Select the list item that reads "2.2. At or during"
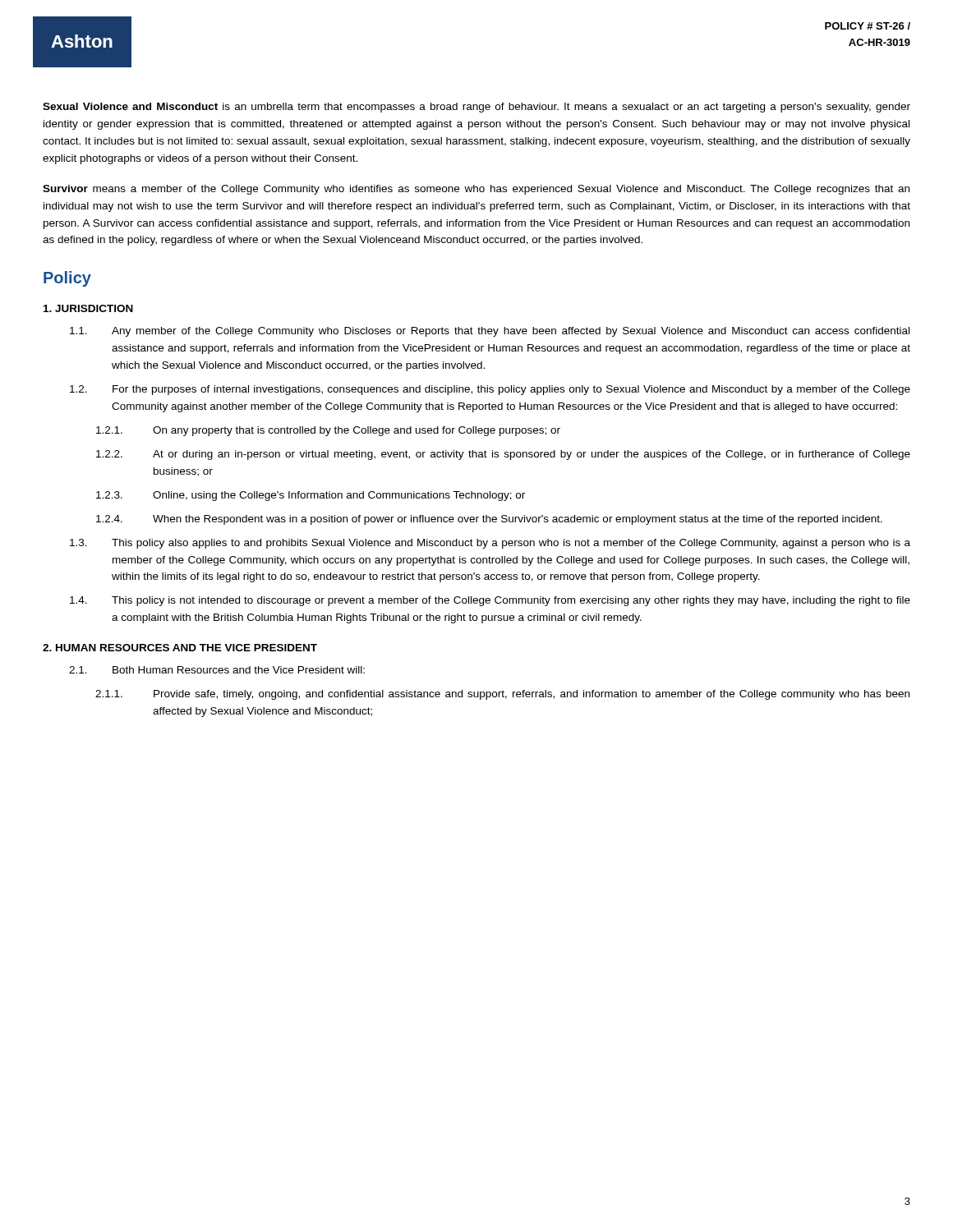The height and width of the screenshot is (1232, 953). (x=503, y=463)
